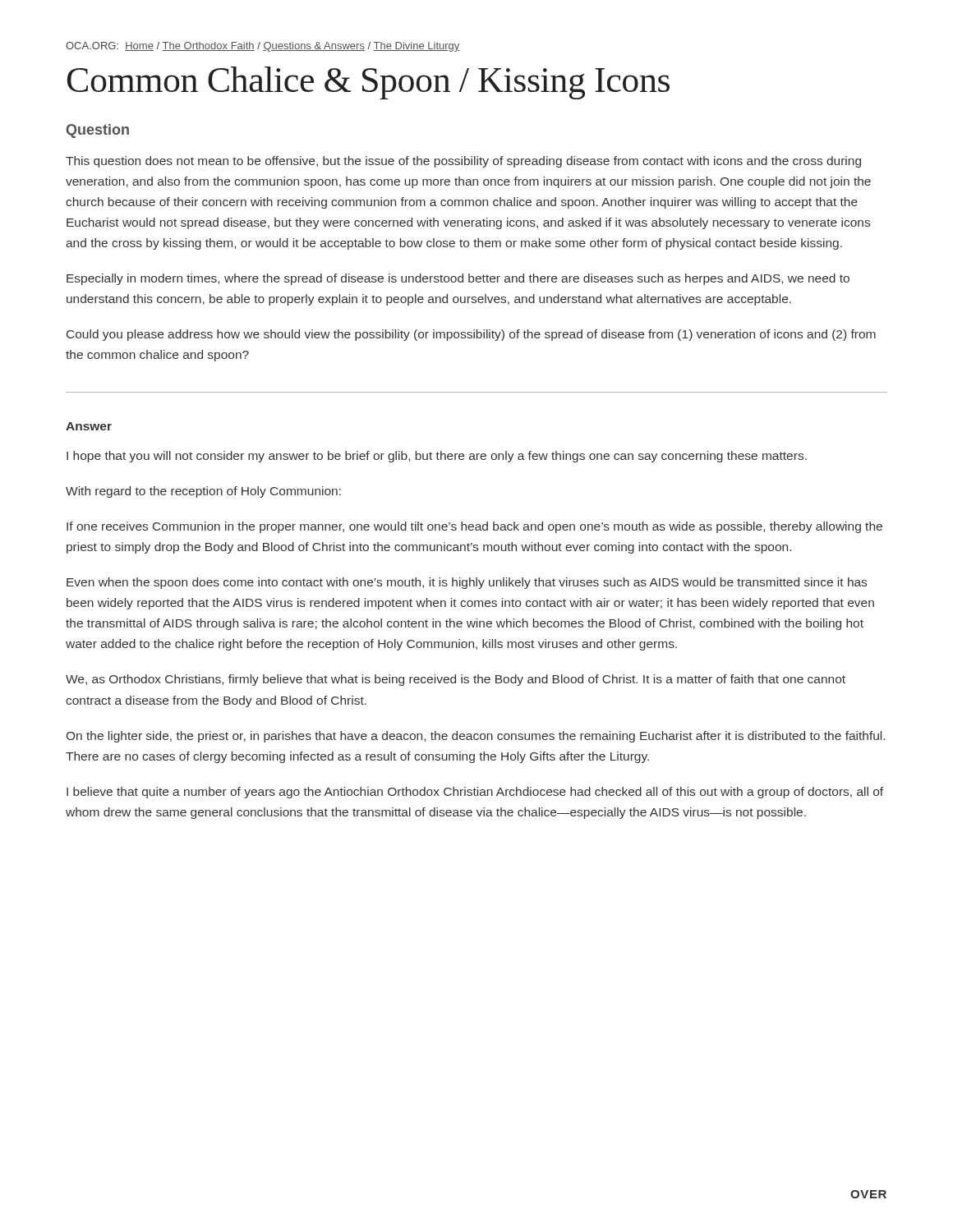Navigate to the text block starting "Could you please address how"
Screen dimensions: 1232x953
(x=471, y=344)
